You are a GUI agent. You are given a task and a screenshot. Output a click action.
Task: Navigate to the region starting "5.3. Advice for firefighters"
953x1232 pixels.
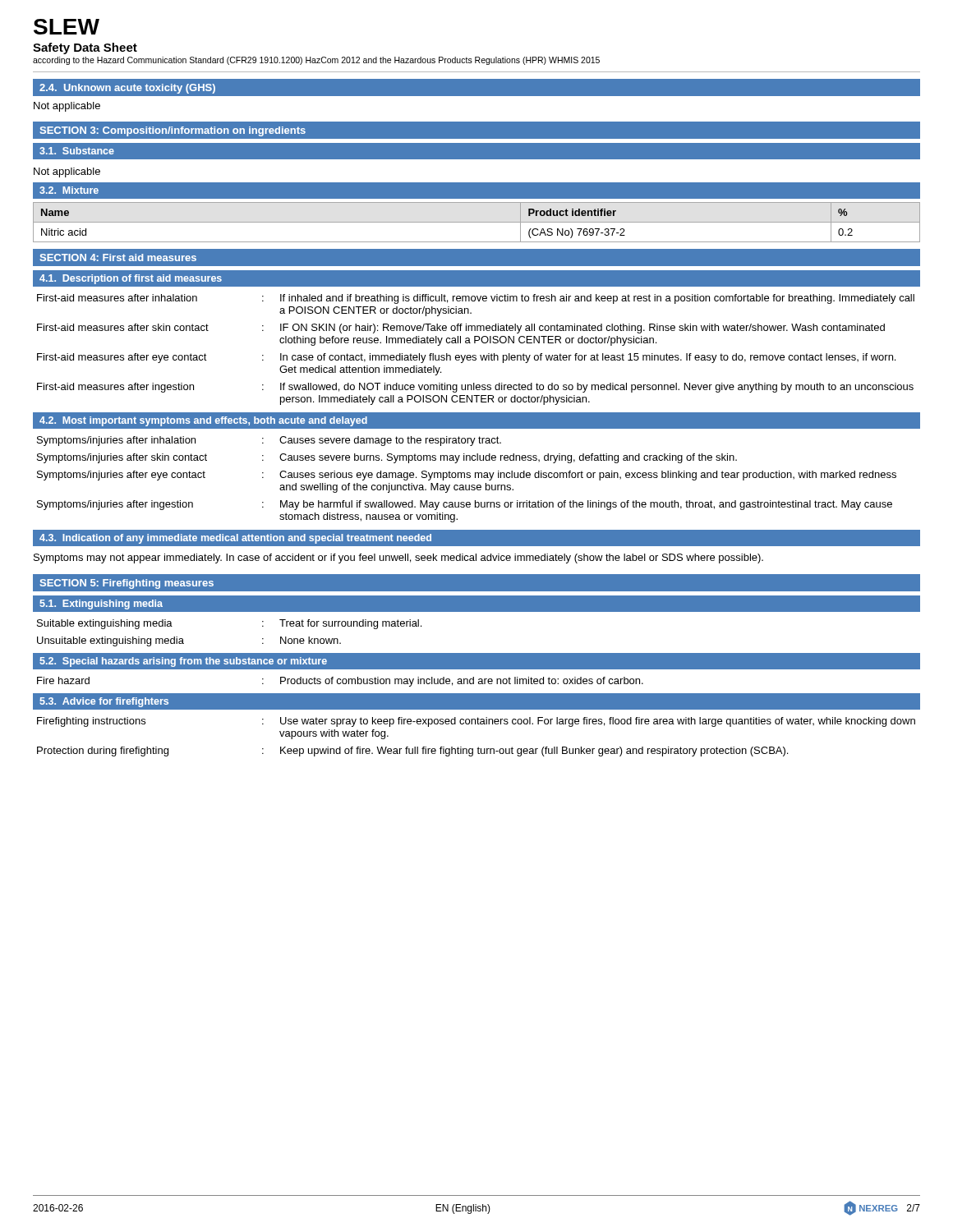pyautogui.click(x=476, y=701)
